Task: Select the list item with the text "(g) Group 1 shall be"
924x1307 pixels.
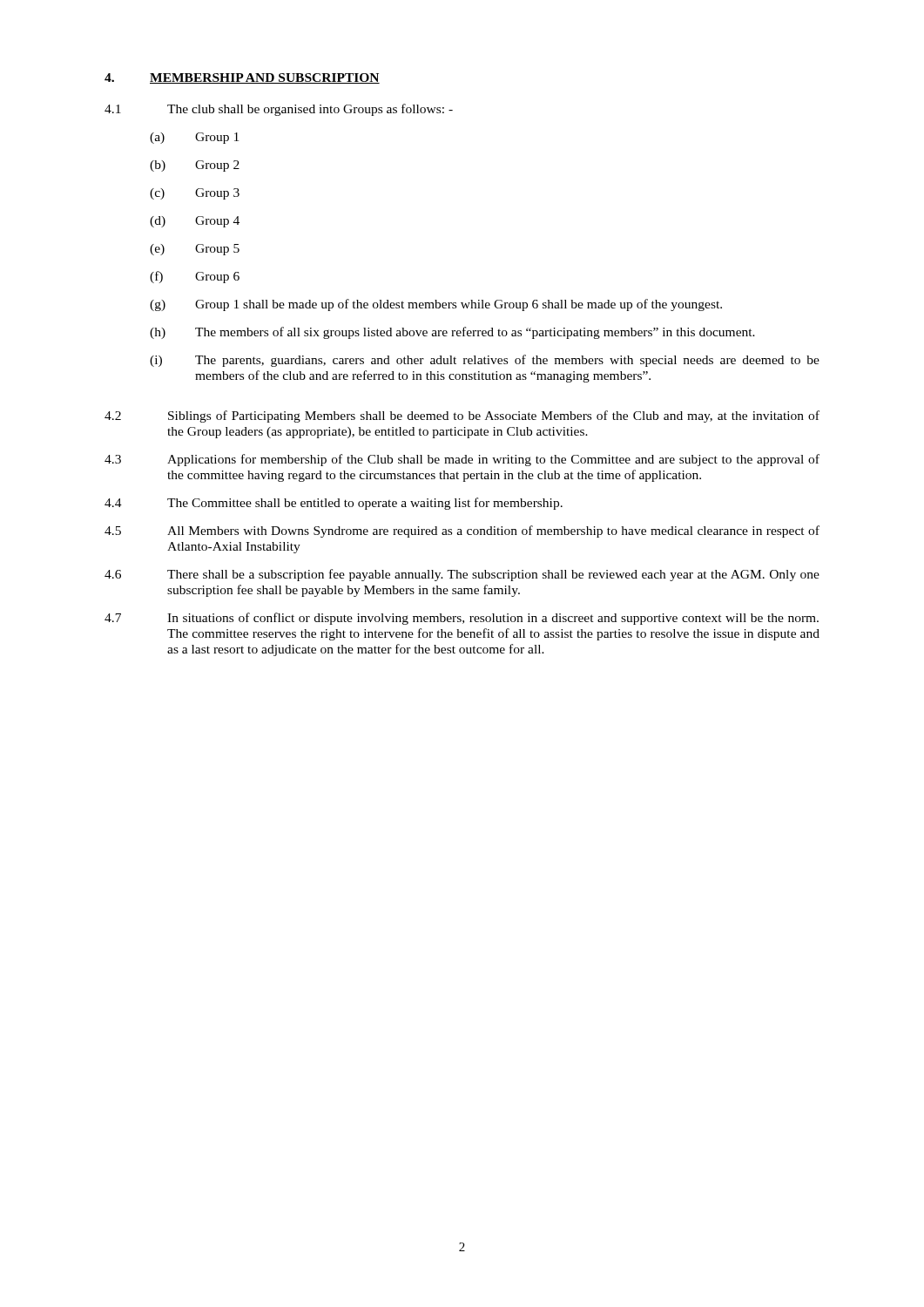Action: [x=485, y=304]
